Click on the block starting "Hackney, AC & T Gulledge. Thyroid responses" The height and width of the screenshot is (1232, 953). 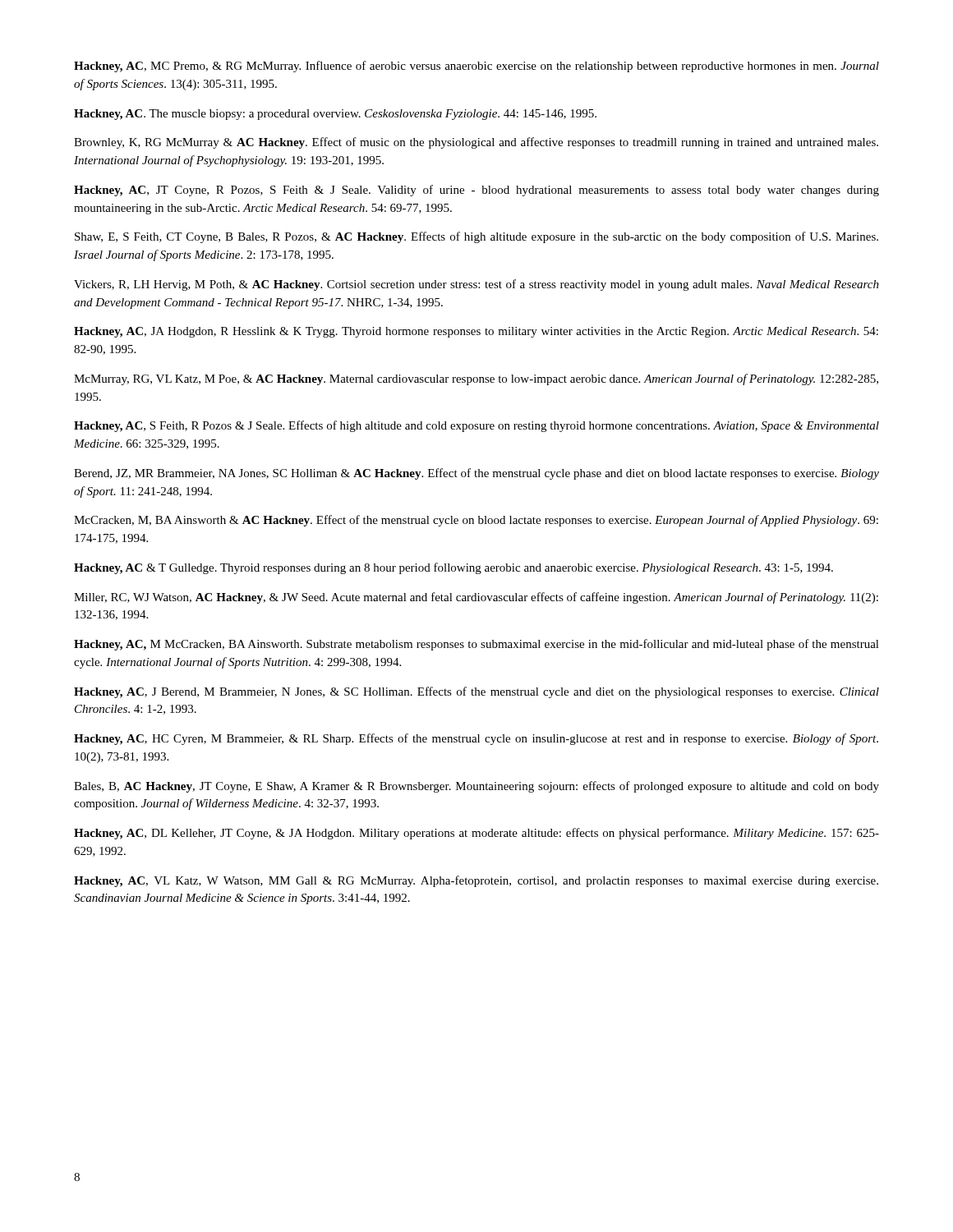(x=454, y=567)
